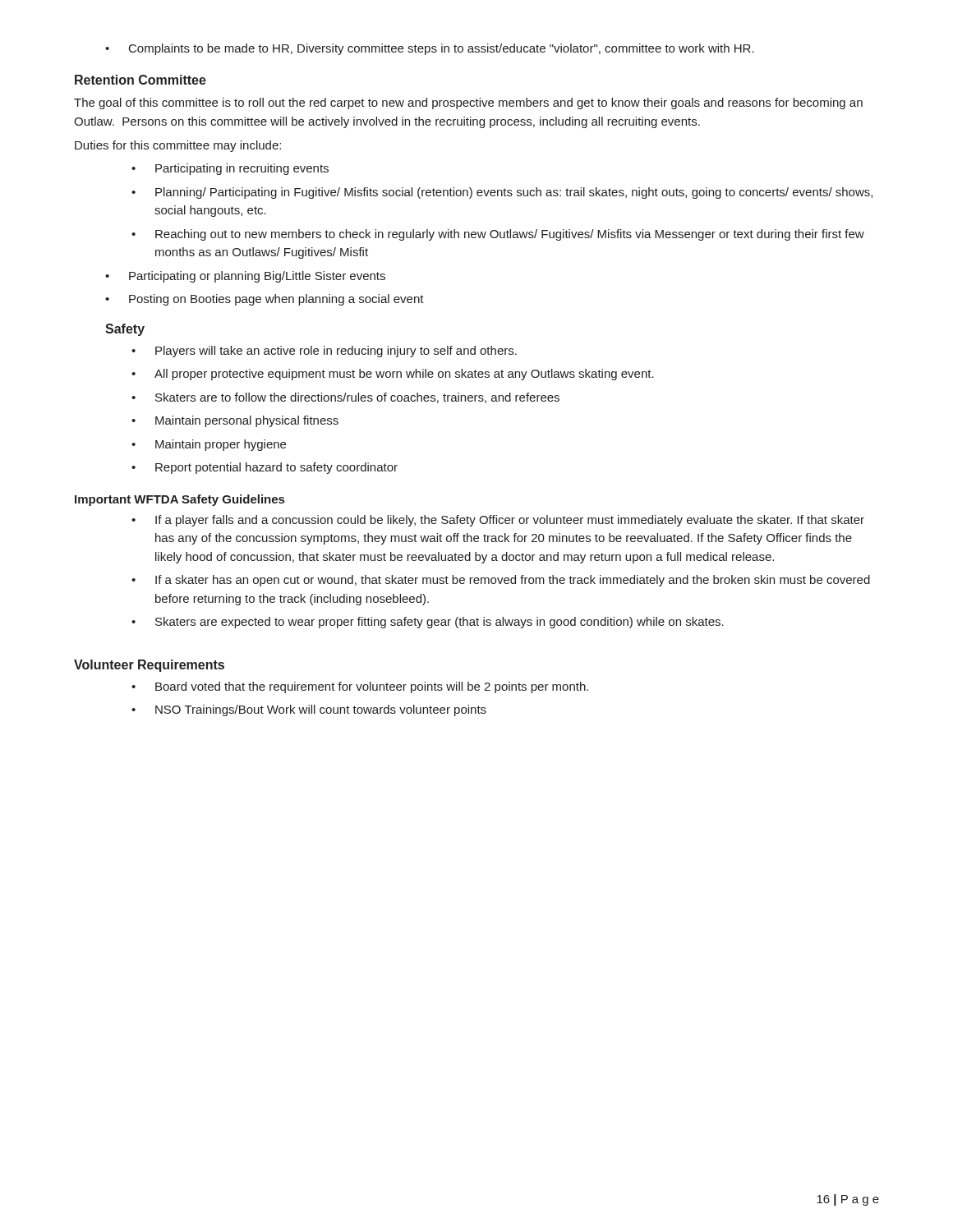Point to the text starting "• All proper protective equipment must be"

(x=505, y=374)
